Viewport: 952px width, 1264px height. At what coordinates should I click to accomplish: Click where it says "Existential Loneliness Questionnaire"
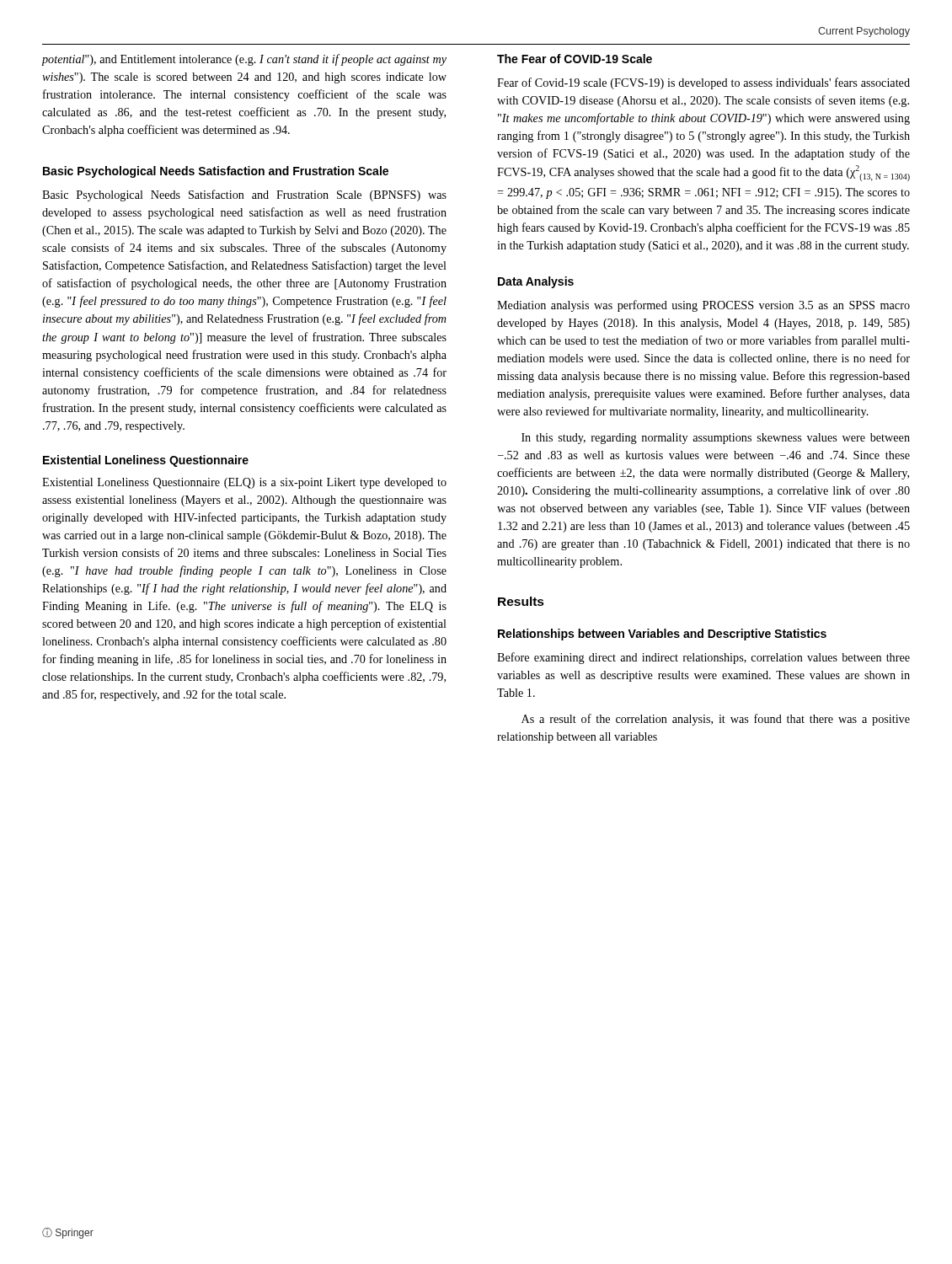click(x=145, y=460)
